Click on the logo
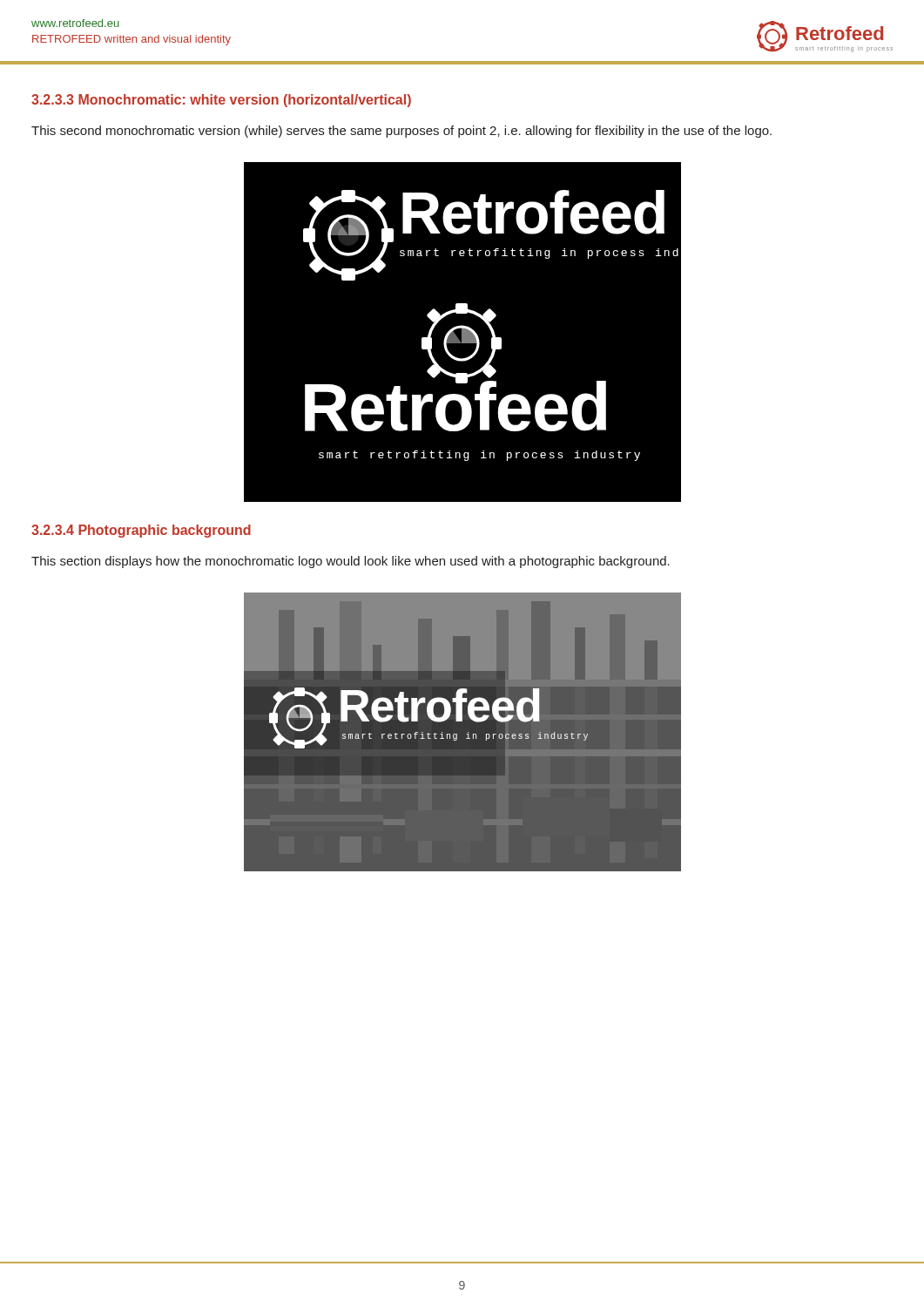This screenshot has width=924, height=1307. pyautogui.click(x=462, y=332)
